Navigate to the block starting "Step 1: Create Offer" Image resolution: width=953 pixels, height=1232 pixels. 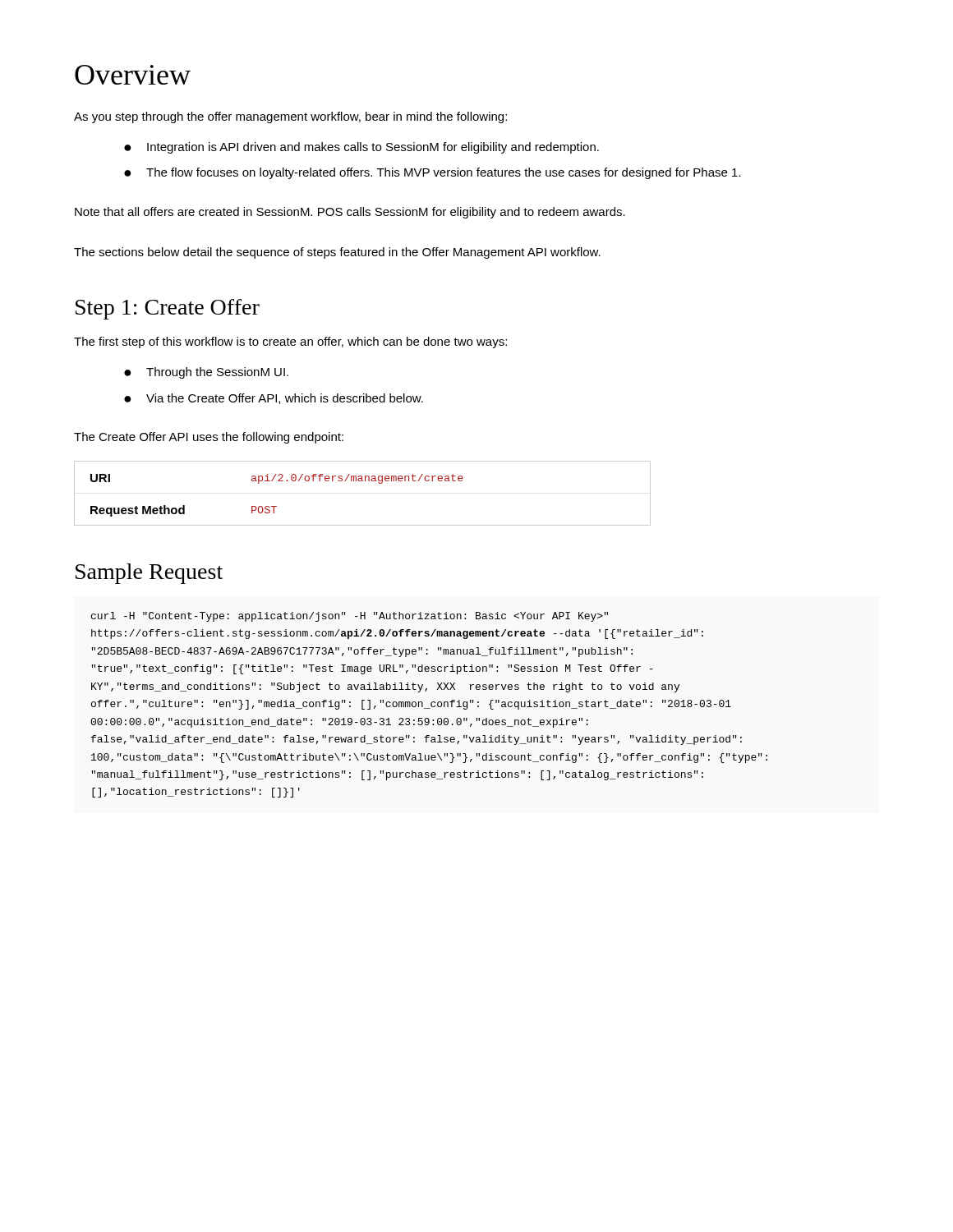[x=167, y=307]
